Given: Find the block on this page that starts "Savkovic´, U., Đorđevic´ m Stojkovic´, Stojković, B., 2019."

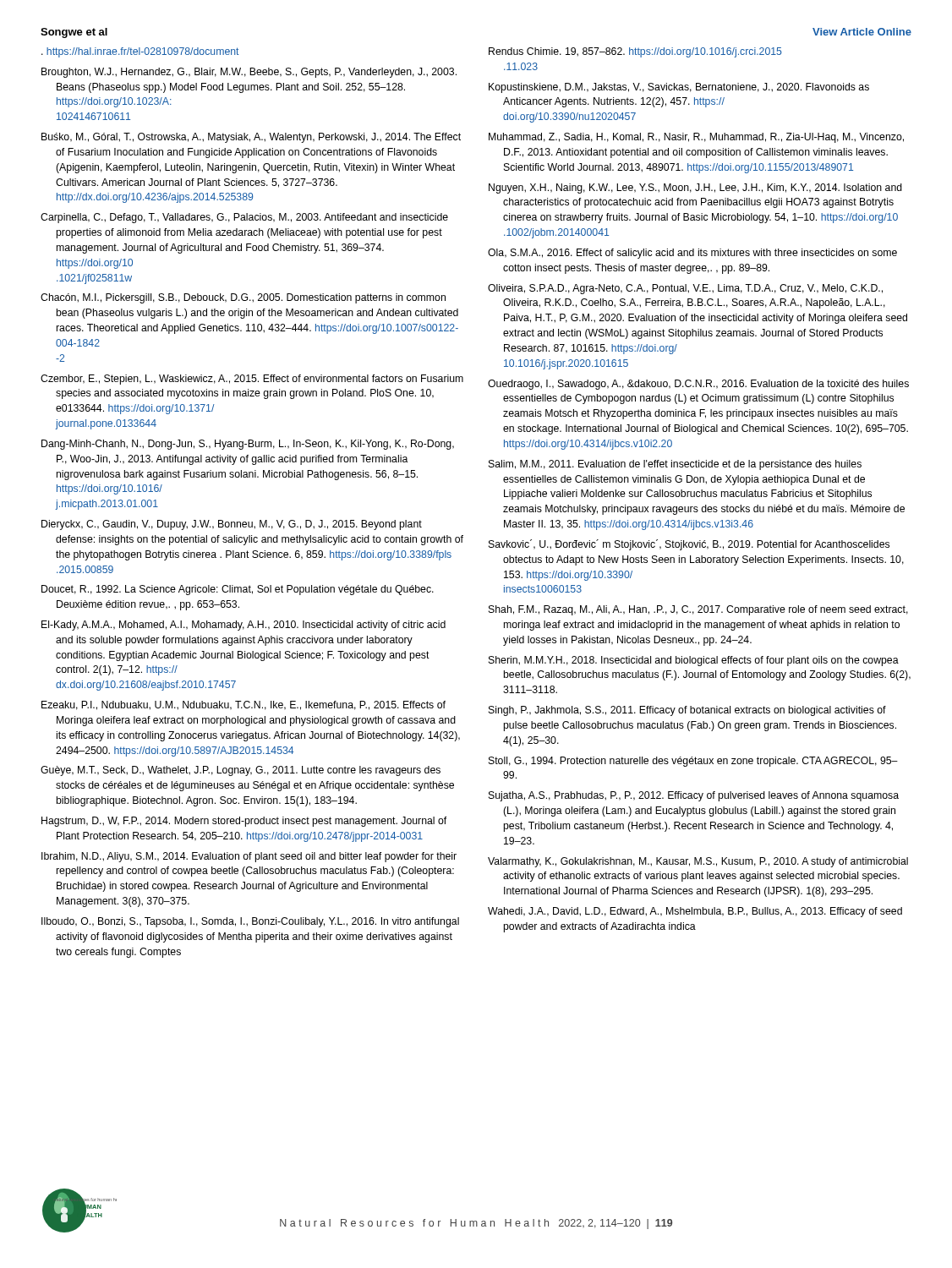Looking at the screenshot, I should click(696, 567).
